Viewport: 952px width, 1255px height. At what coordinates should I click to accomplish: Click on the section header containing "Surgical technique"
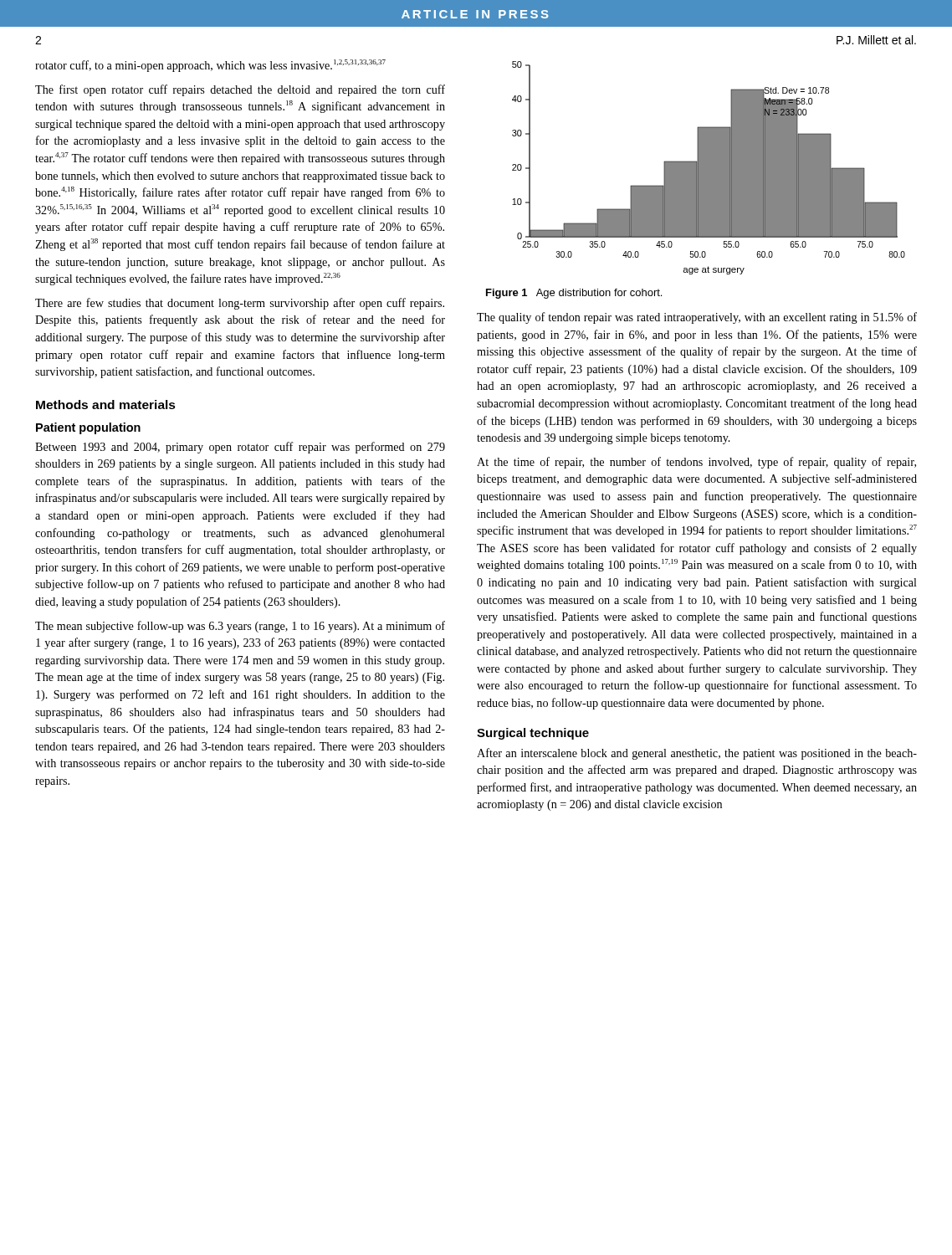pyautogui.click(x=533, y=732)
